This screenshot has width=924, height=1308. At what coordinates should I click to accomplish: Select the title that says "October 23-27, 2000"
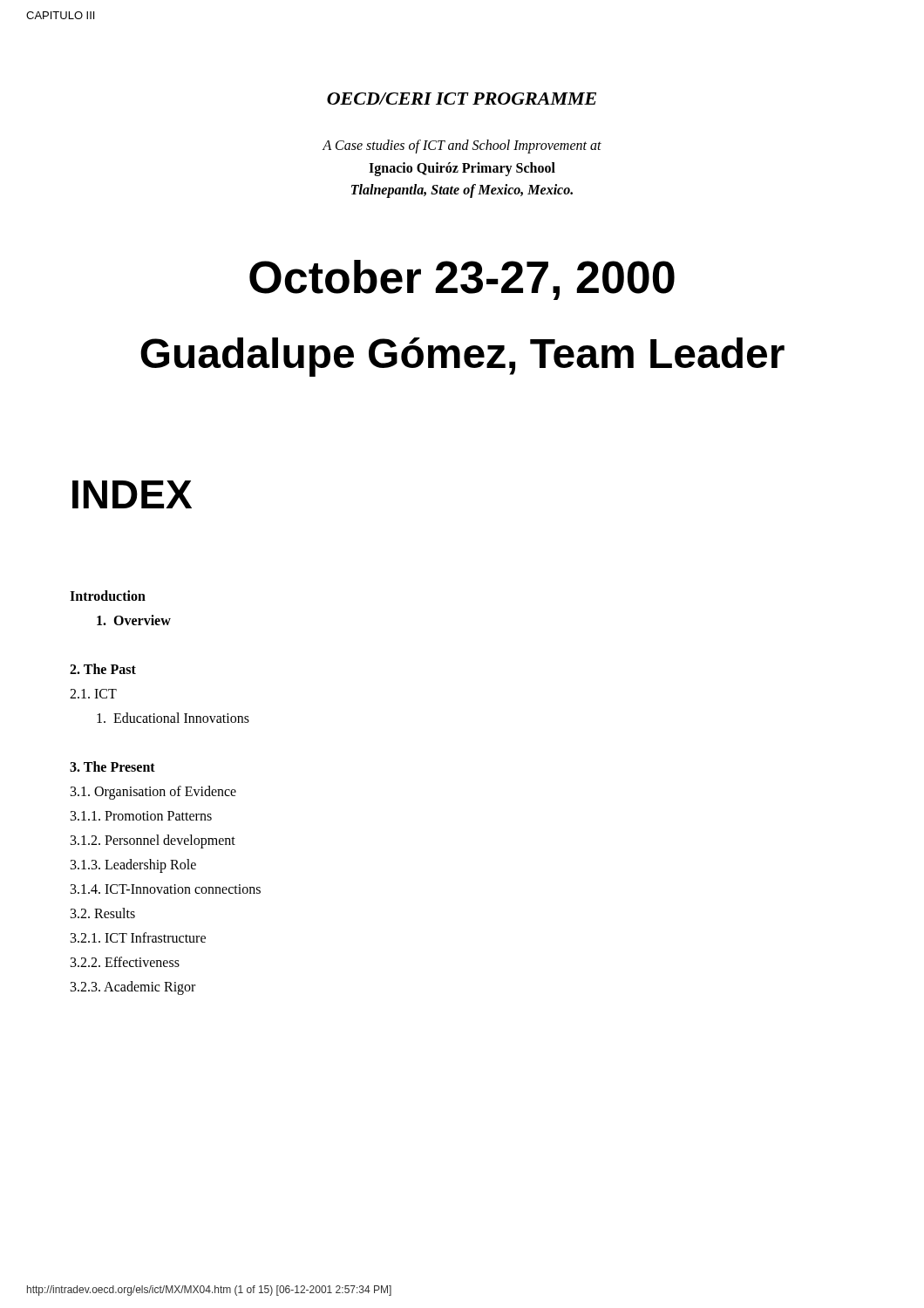(x=462, y=278)
